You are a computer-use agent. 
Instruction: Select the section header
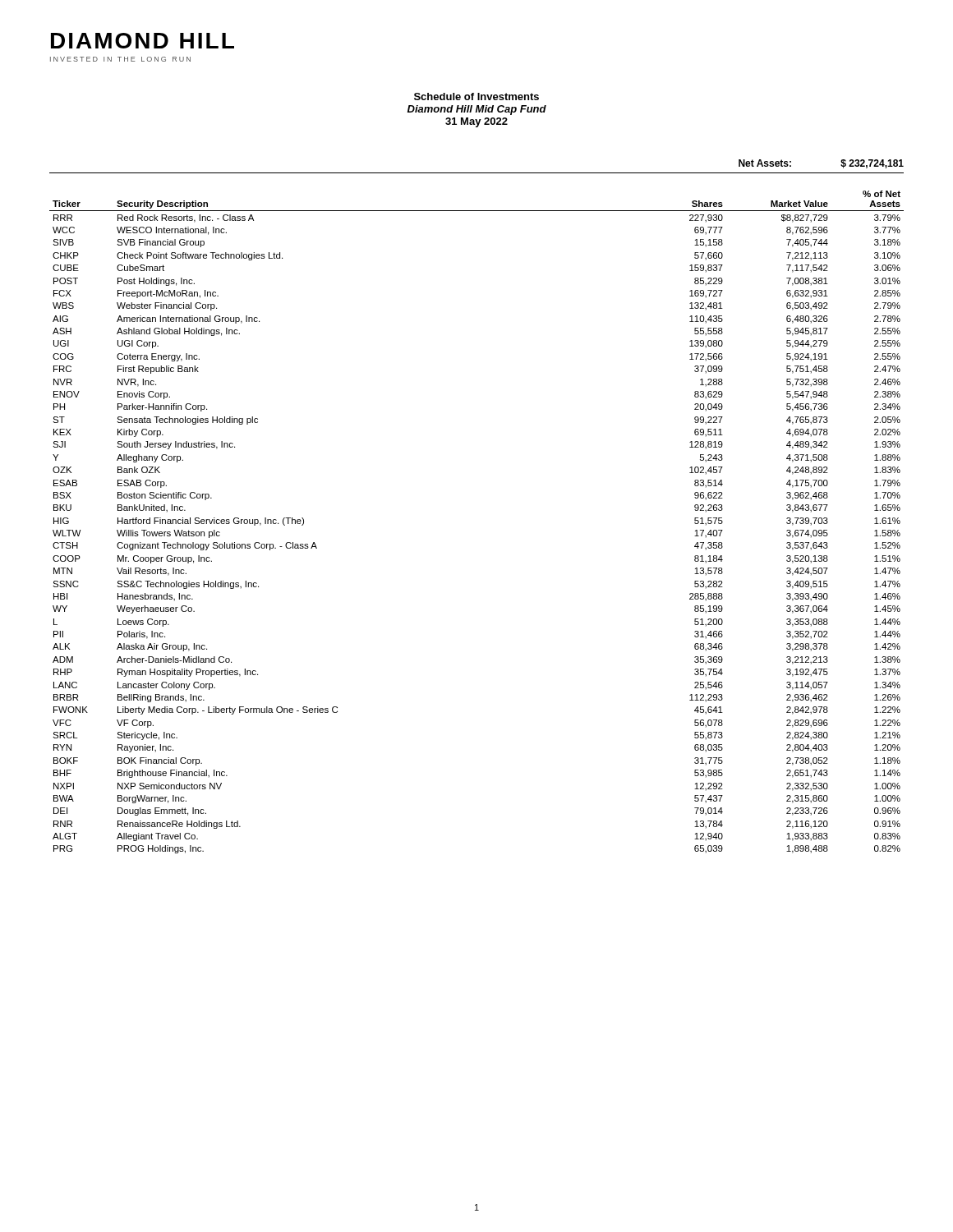(x=476, y=109)
